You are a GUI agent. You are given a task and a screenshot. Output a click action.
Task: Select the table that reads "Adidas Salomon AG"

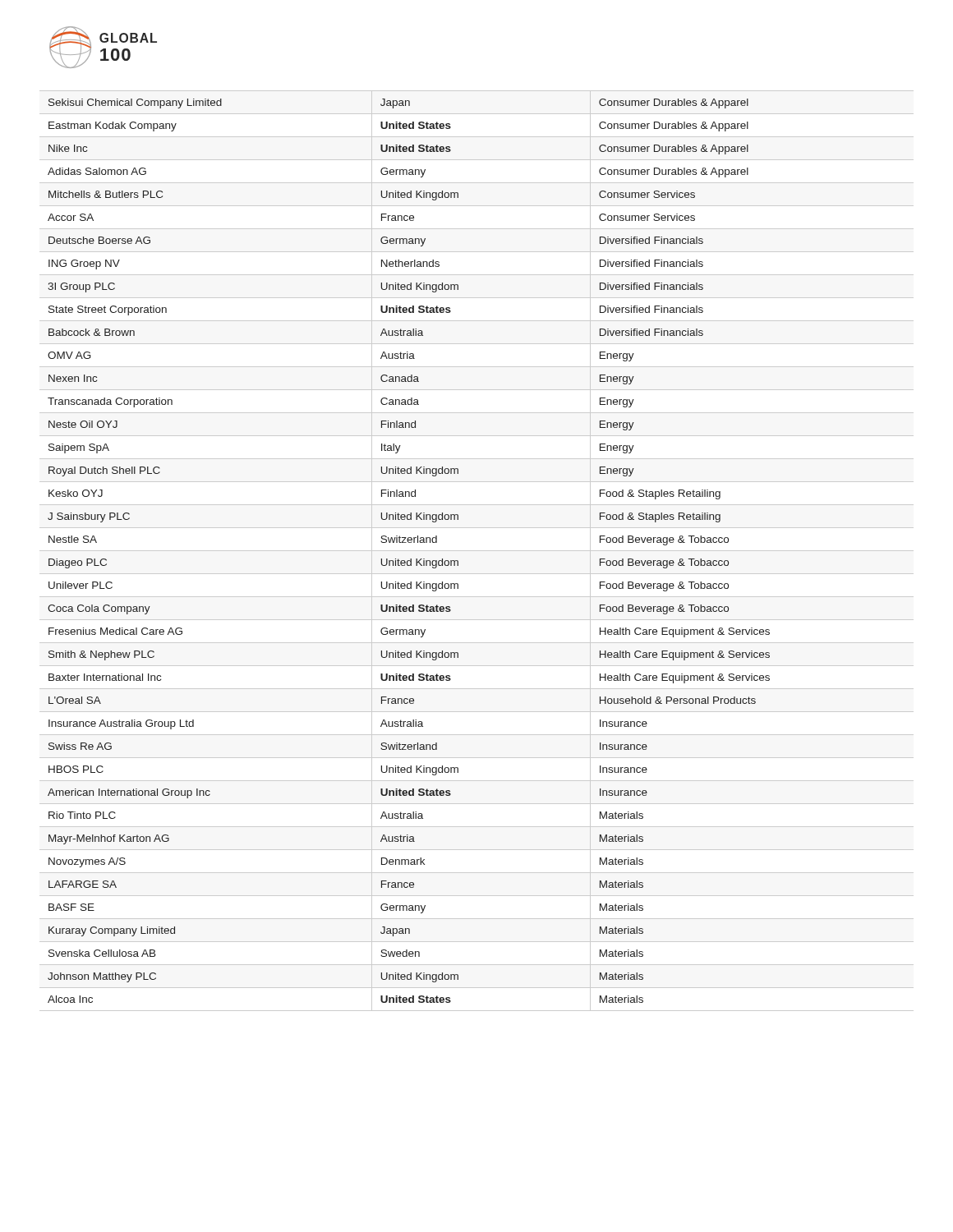tap(476, 551)
